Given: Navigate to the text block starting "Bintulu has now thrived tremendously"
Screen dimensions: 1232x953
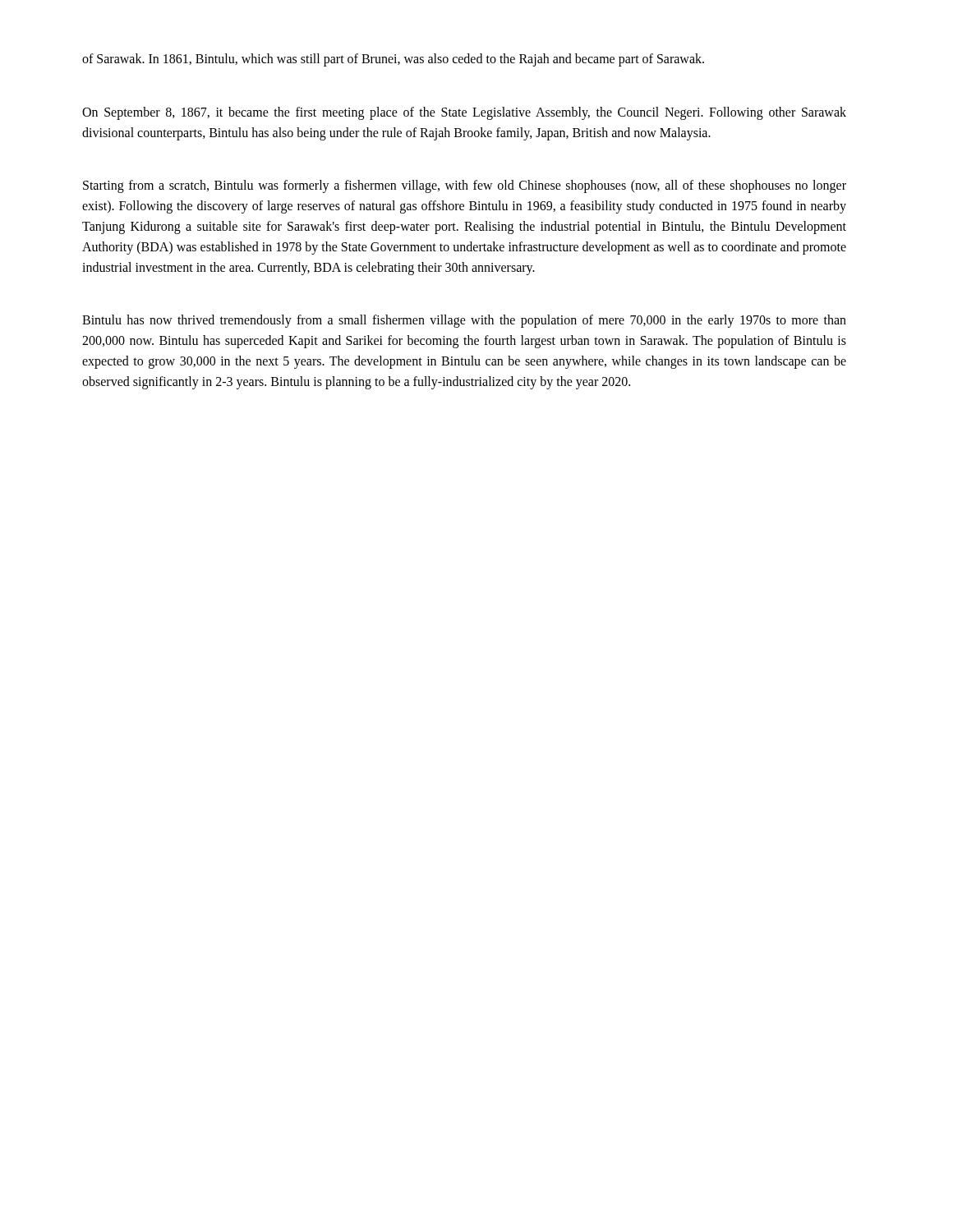Looking at the screenshot, I should [x=464, y=351].
